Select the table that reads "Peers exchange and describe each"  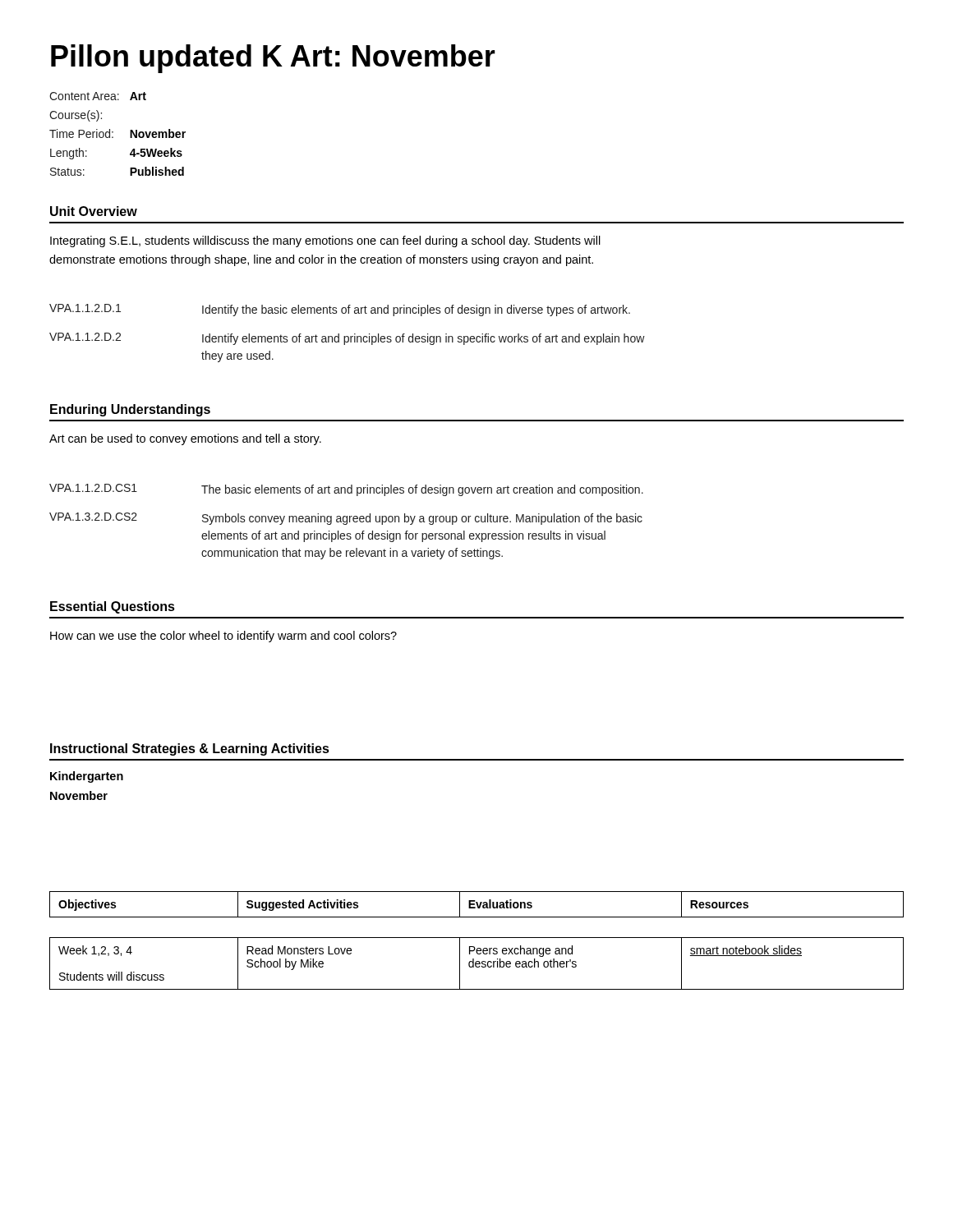coord(476,963)
